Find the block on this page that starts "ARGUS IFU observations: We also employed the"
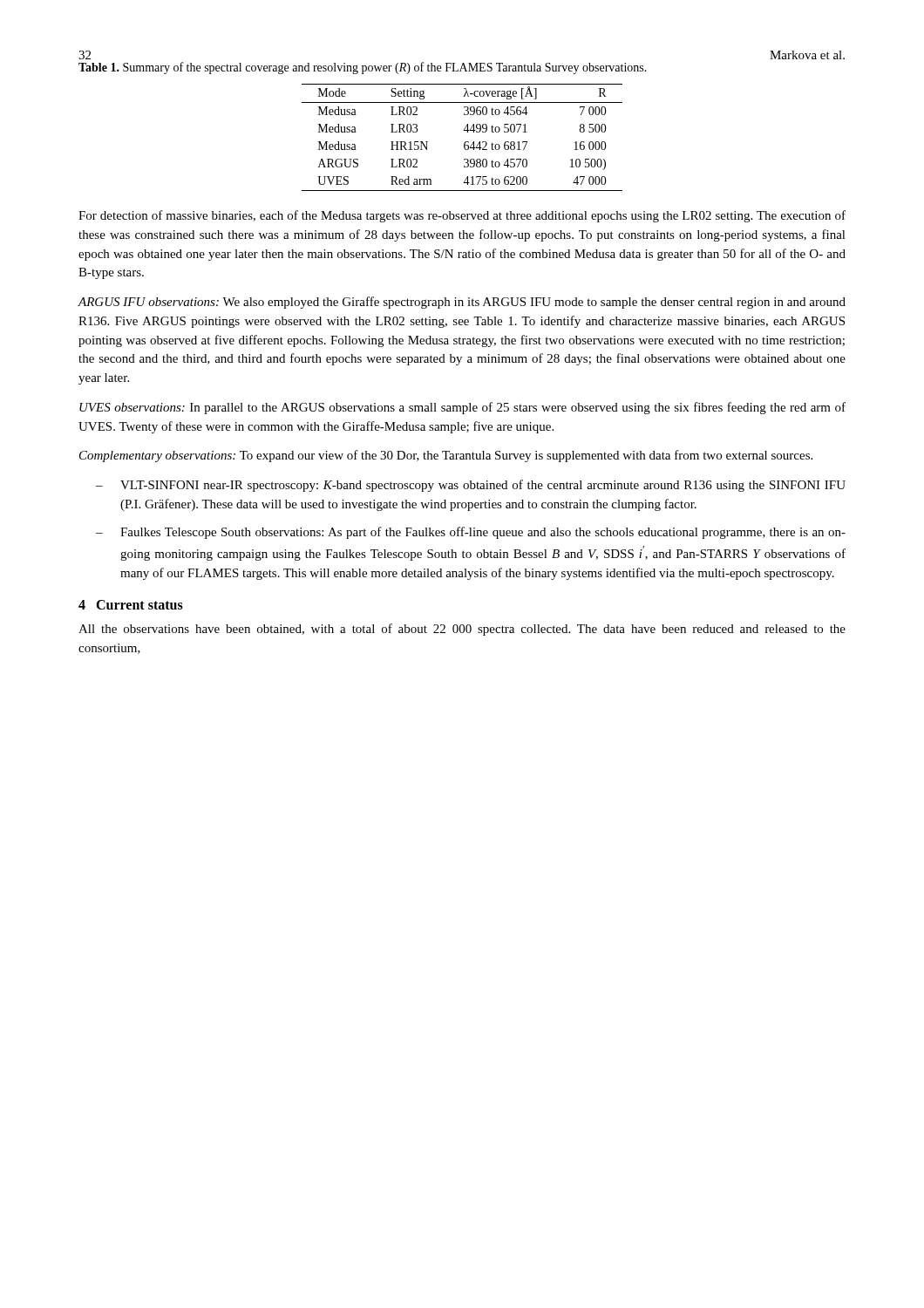Screen dimensions: 1308x924 pos(462,340)
